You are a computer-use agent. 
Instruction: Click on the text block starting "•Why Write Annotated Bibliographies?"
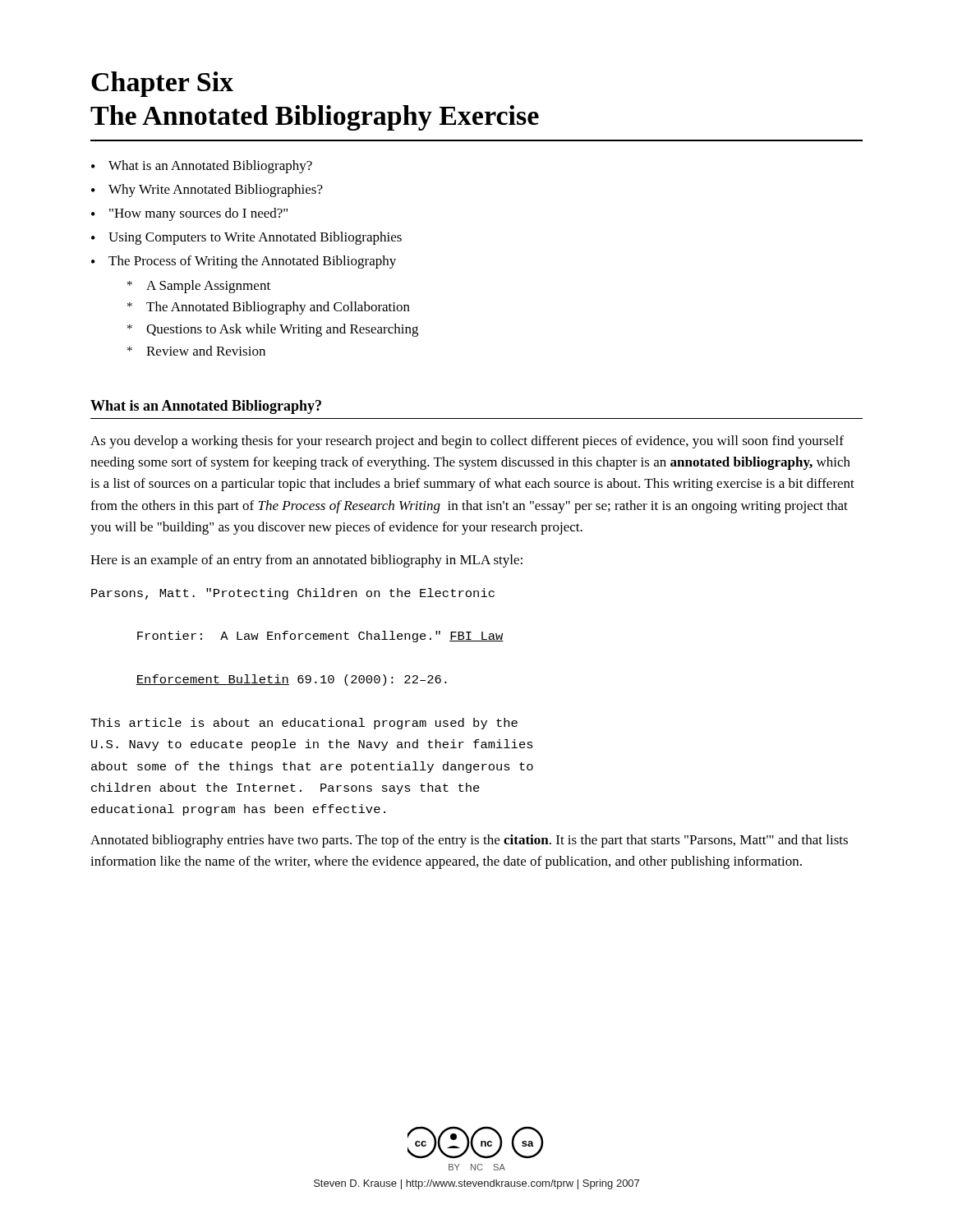click(x=207, y=190)
